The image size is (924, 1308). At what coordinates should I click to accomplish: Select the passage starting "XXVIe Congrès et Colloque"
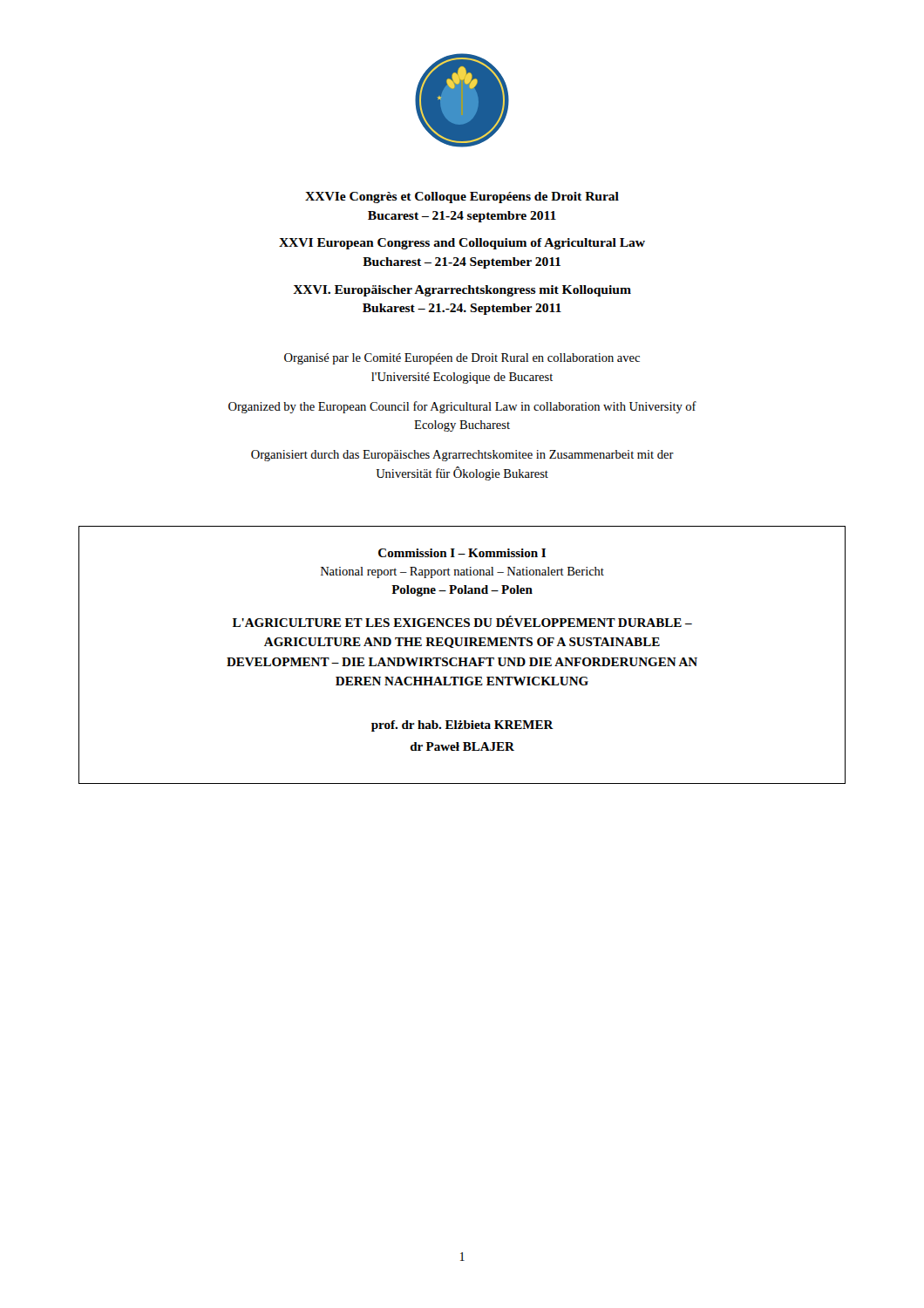[462, 252]
